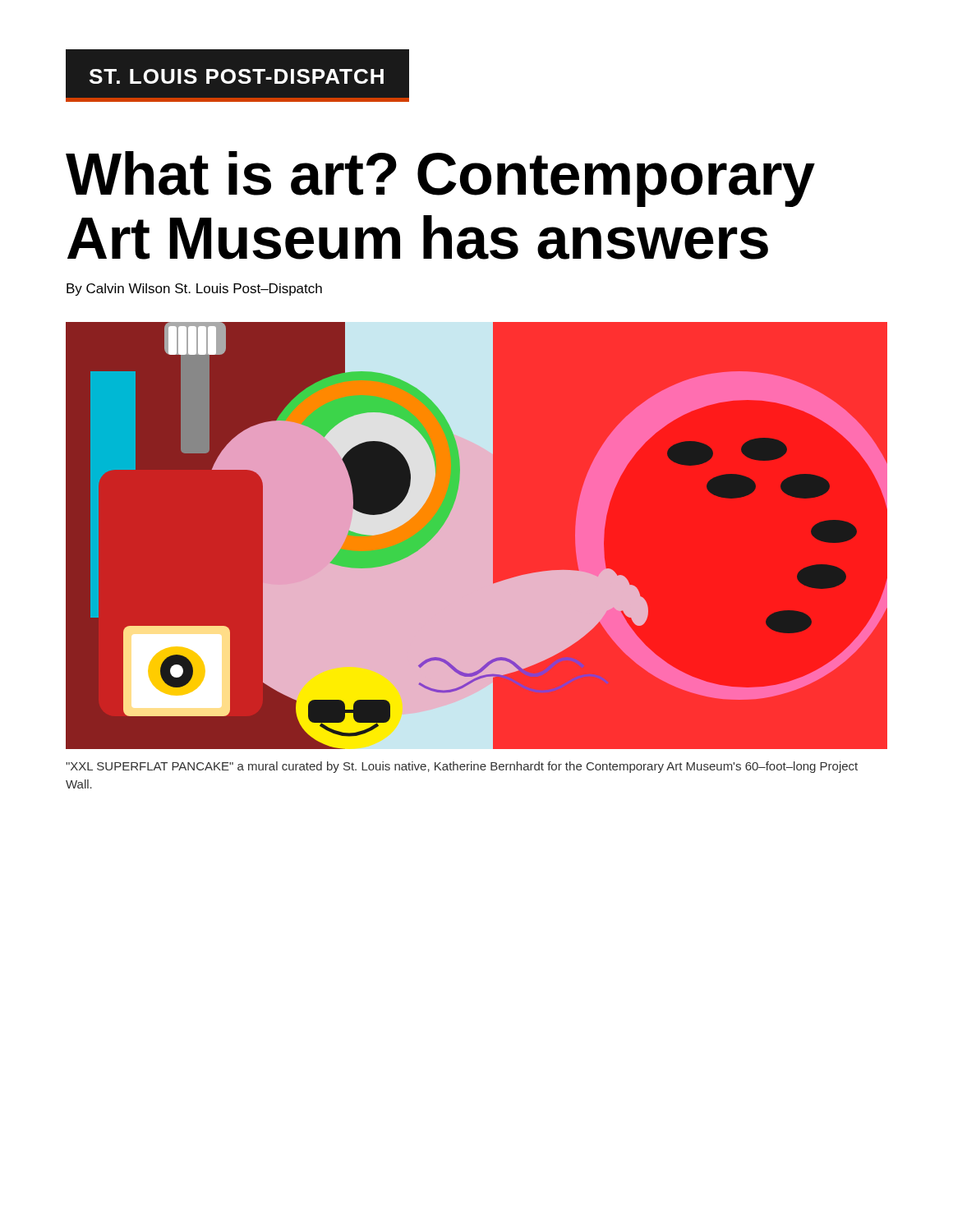Select the text block containing "By Calvin Wilson"

pyautogui.click(x=194, y=290)
